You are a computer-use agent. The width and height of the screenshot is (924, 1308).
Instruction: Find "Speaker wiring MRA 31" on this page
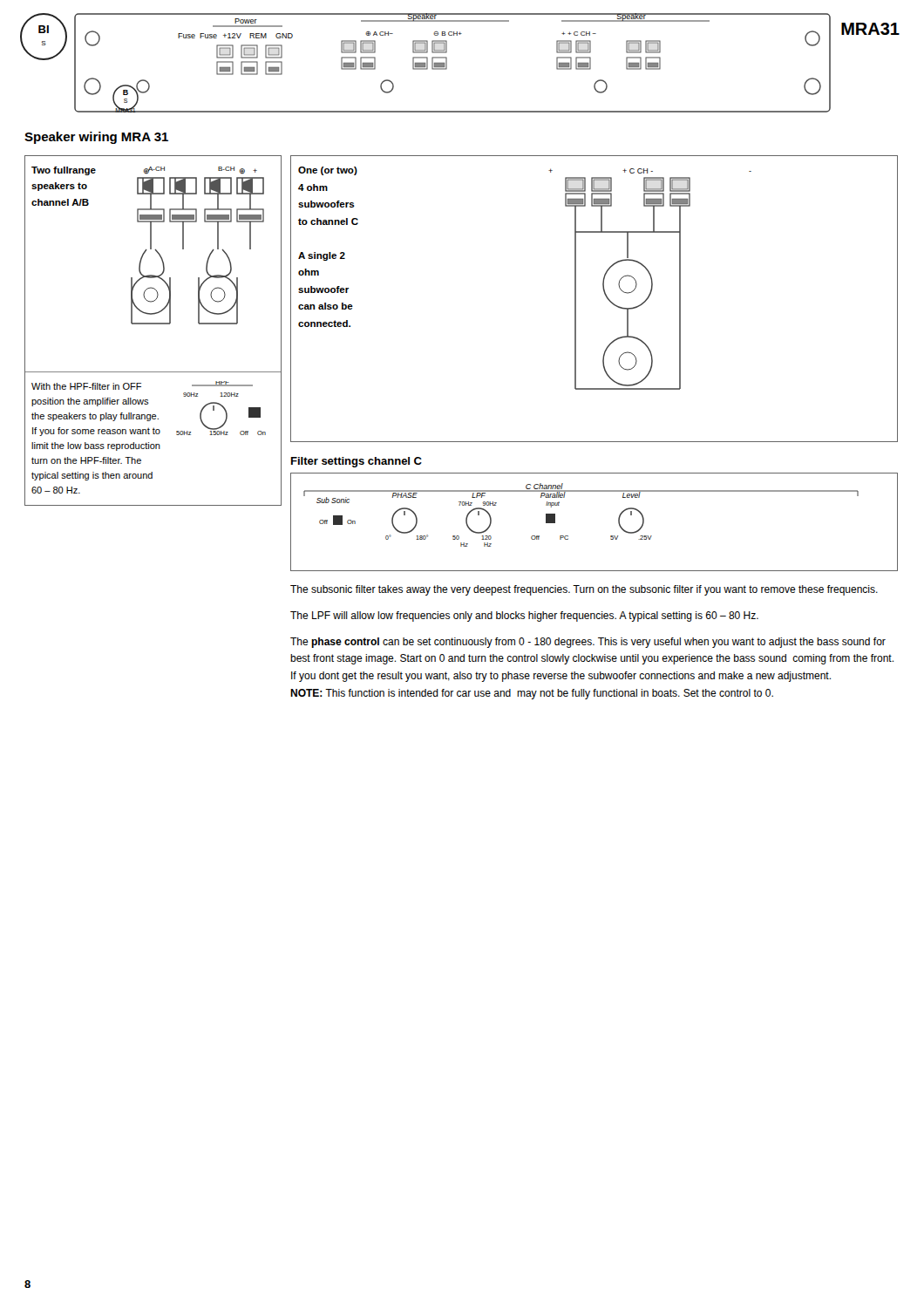tap(96, 136)
